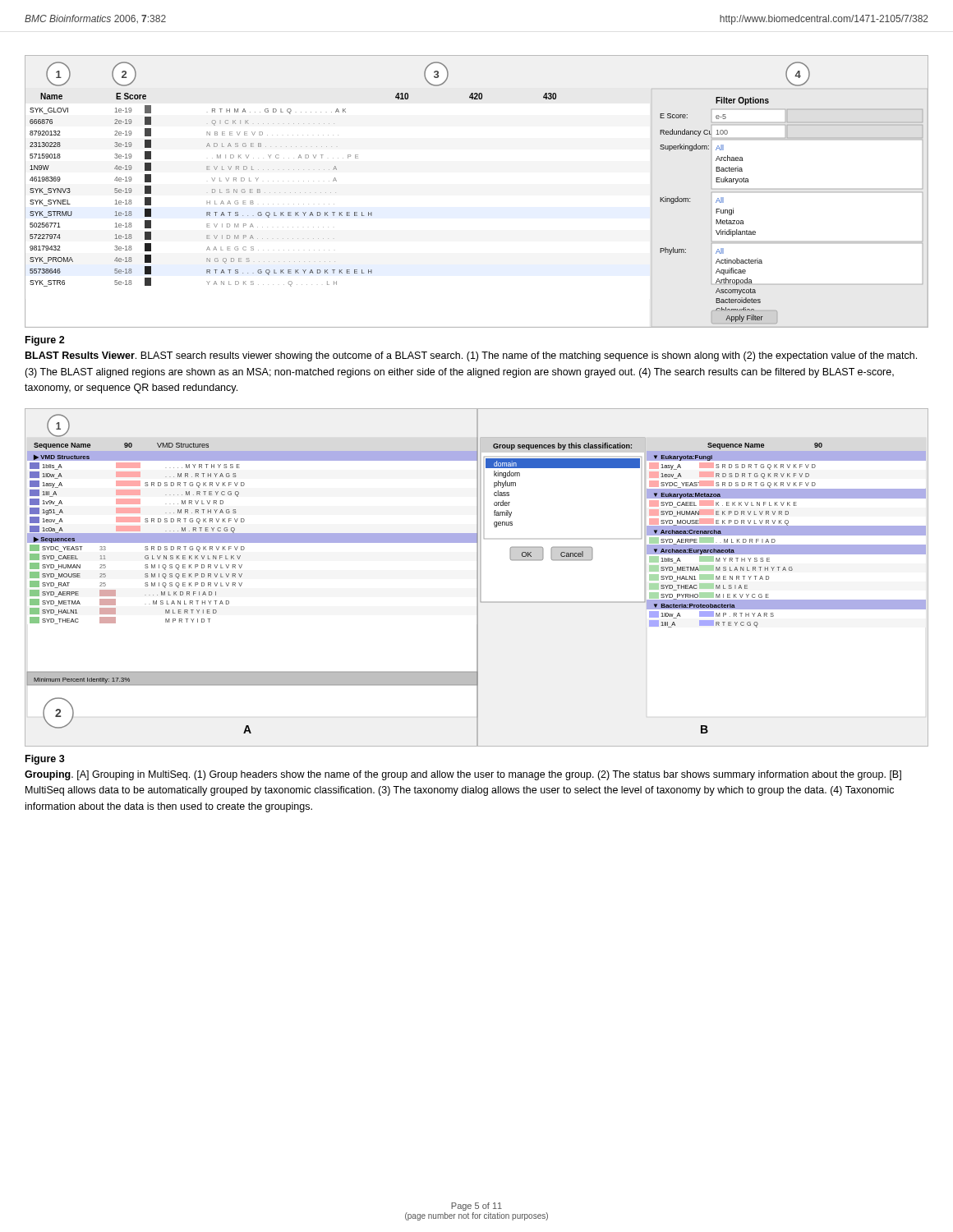Point to the caption beginning "Figure 3 Grouping."
The image size is (953, 1232).
click(x=463, y=782)
